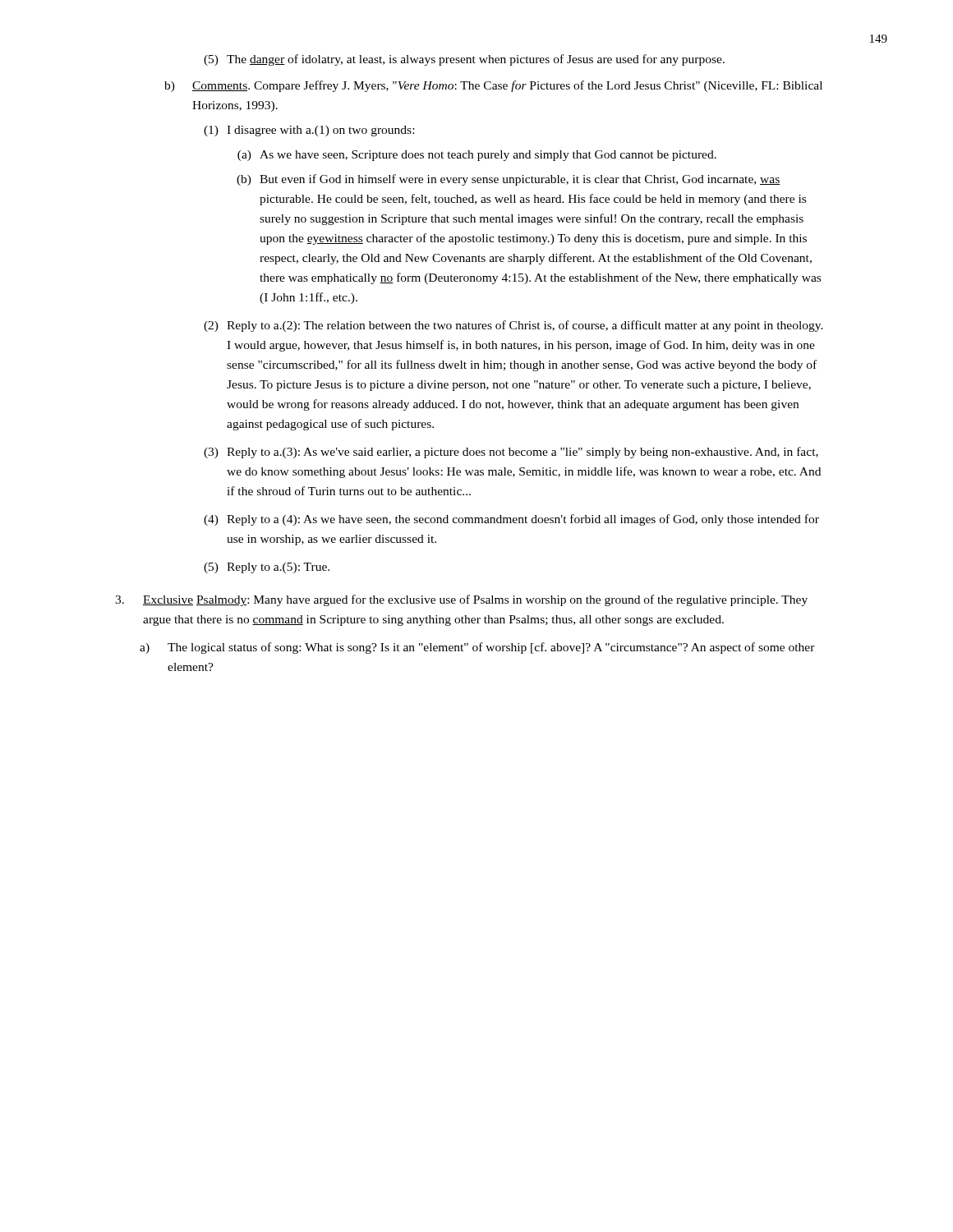Locate the list item containing "(a) As we have seen, Scripture does"
The image size is (953, 1232).
tap(469, 154)
